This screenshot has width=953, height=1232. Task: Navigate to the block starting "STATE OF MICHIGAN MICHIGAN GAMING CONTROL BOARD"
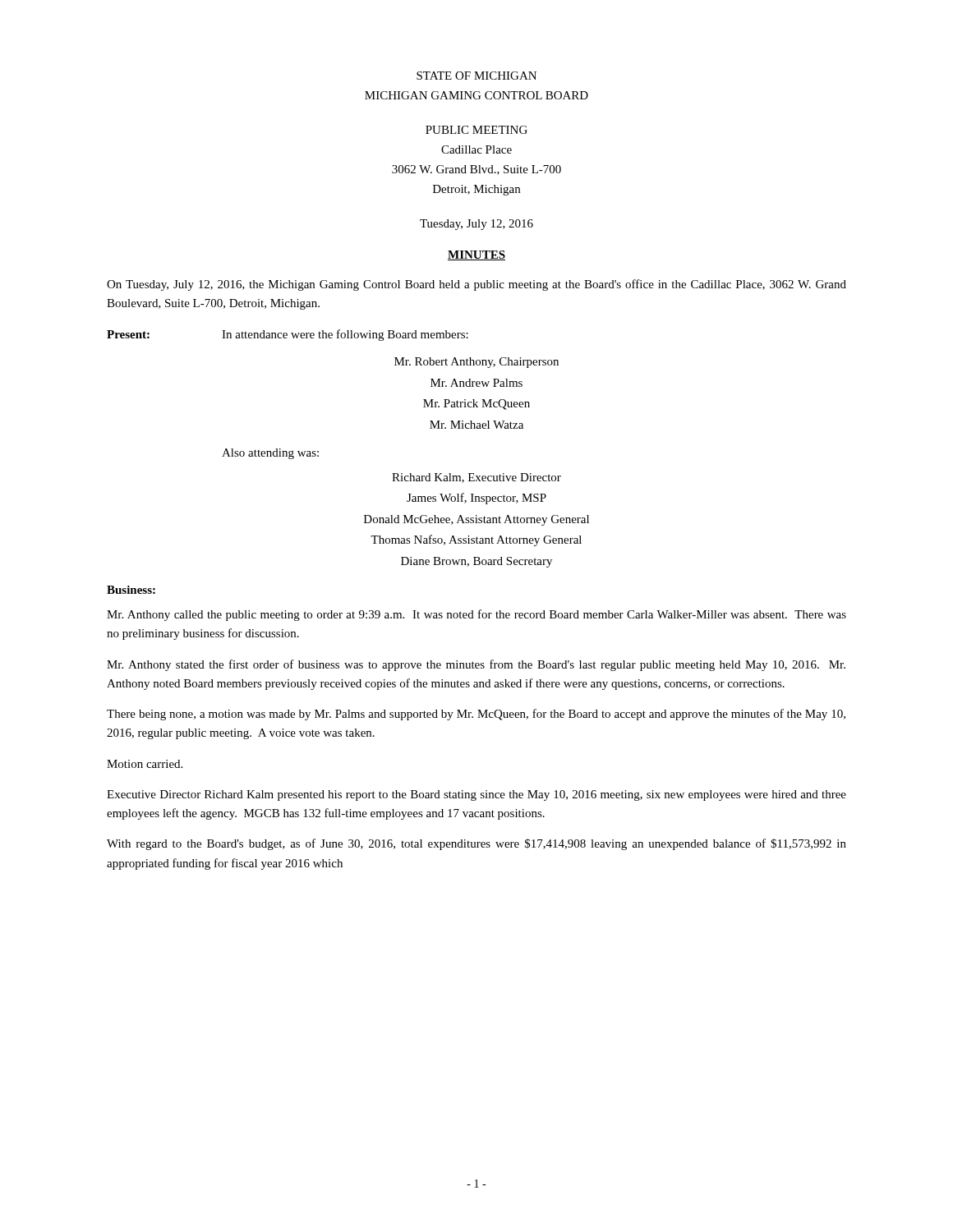pos(476,85)
